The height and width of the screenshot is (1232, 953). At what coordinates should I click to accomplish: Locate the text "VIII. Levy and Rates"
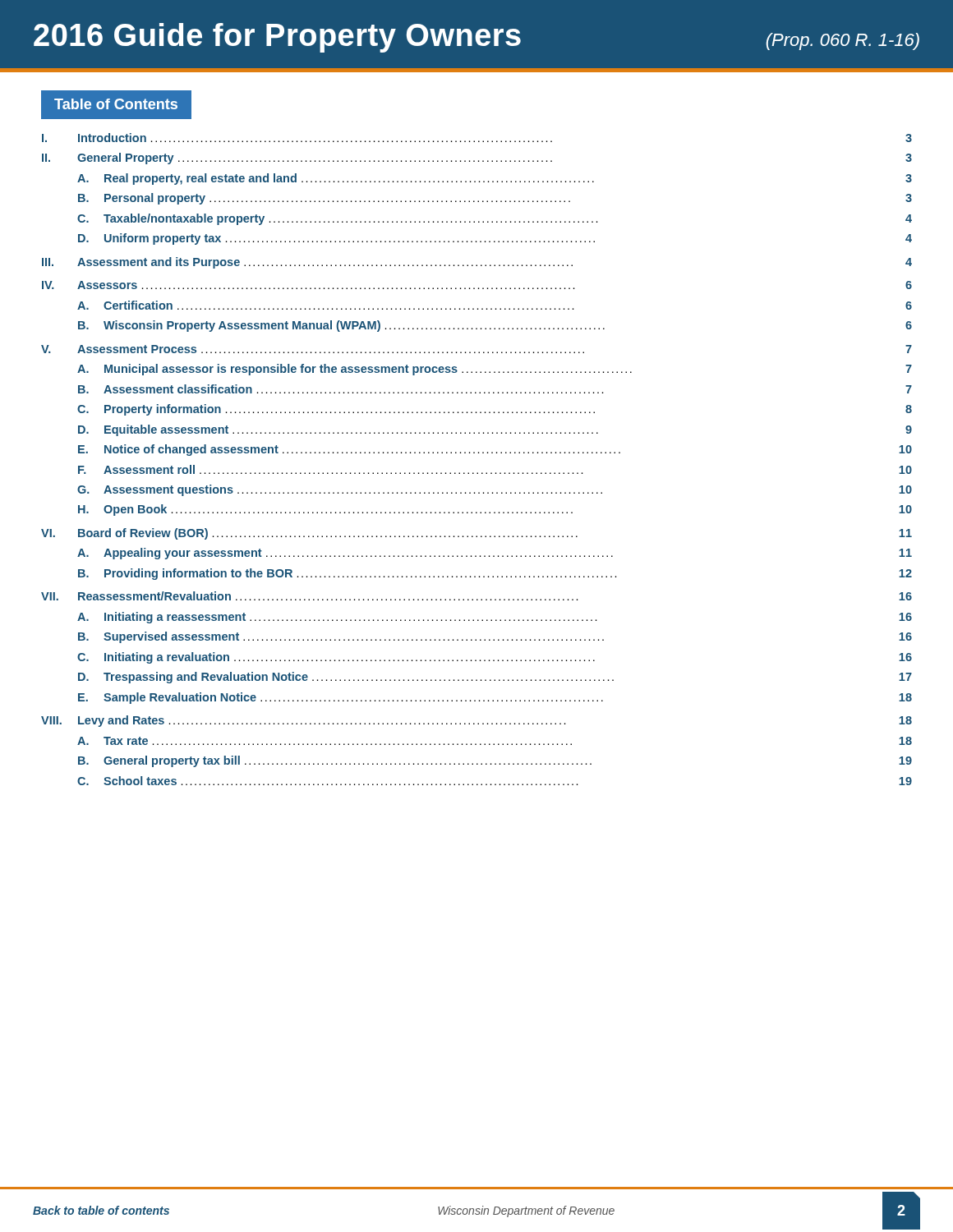476,721
